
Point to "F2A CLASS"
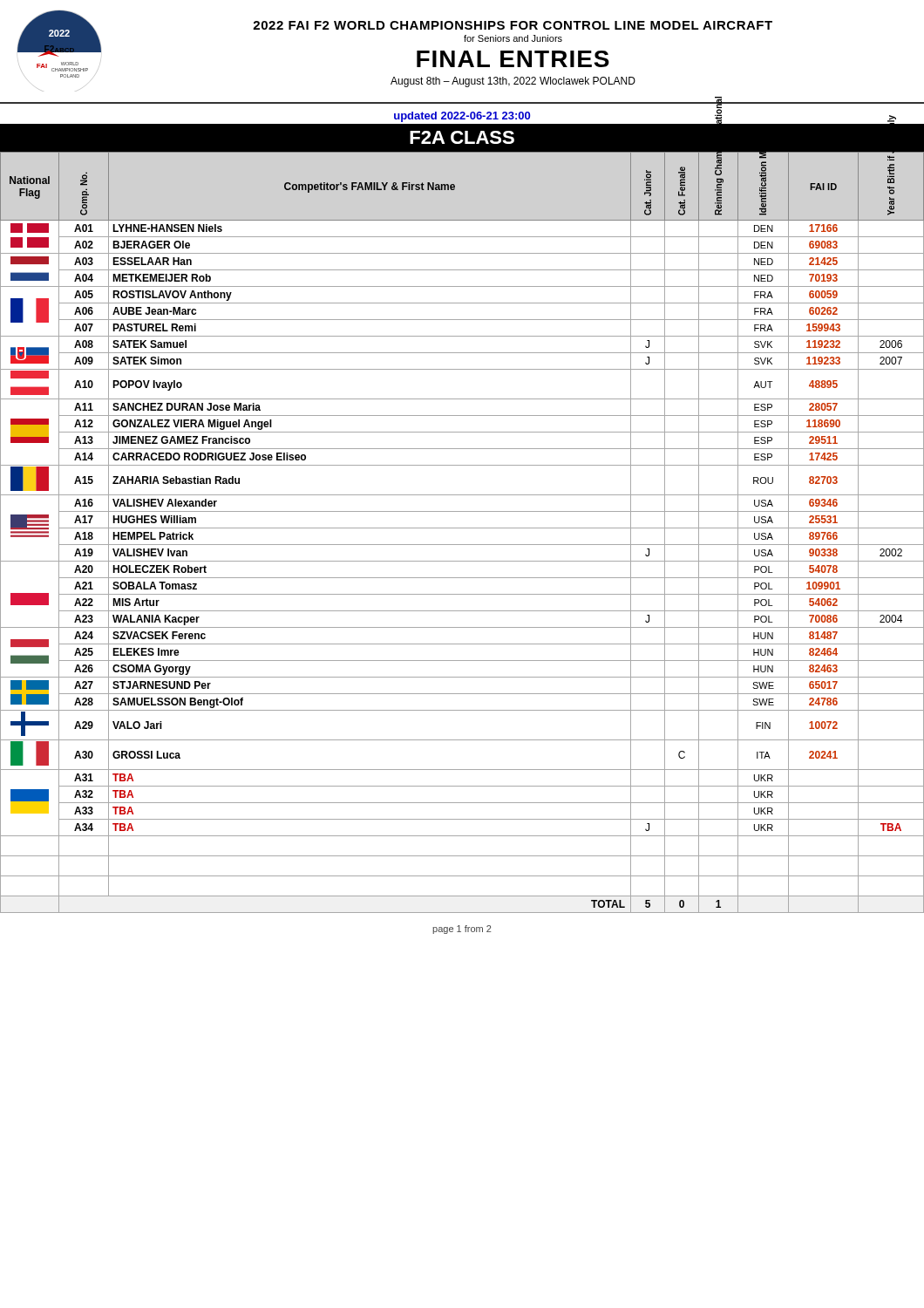pos(462,137)
